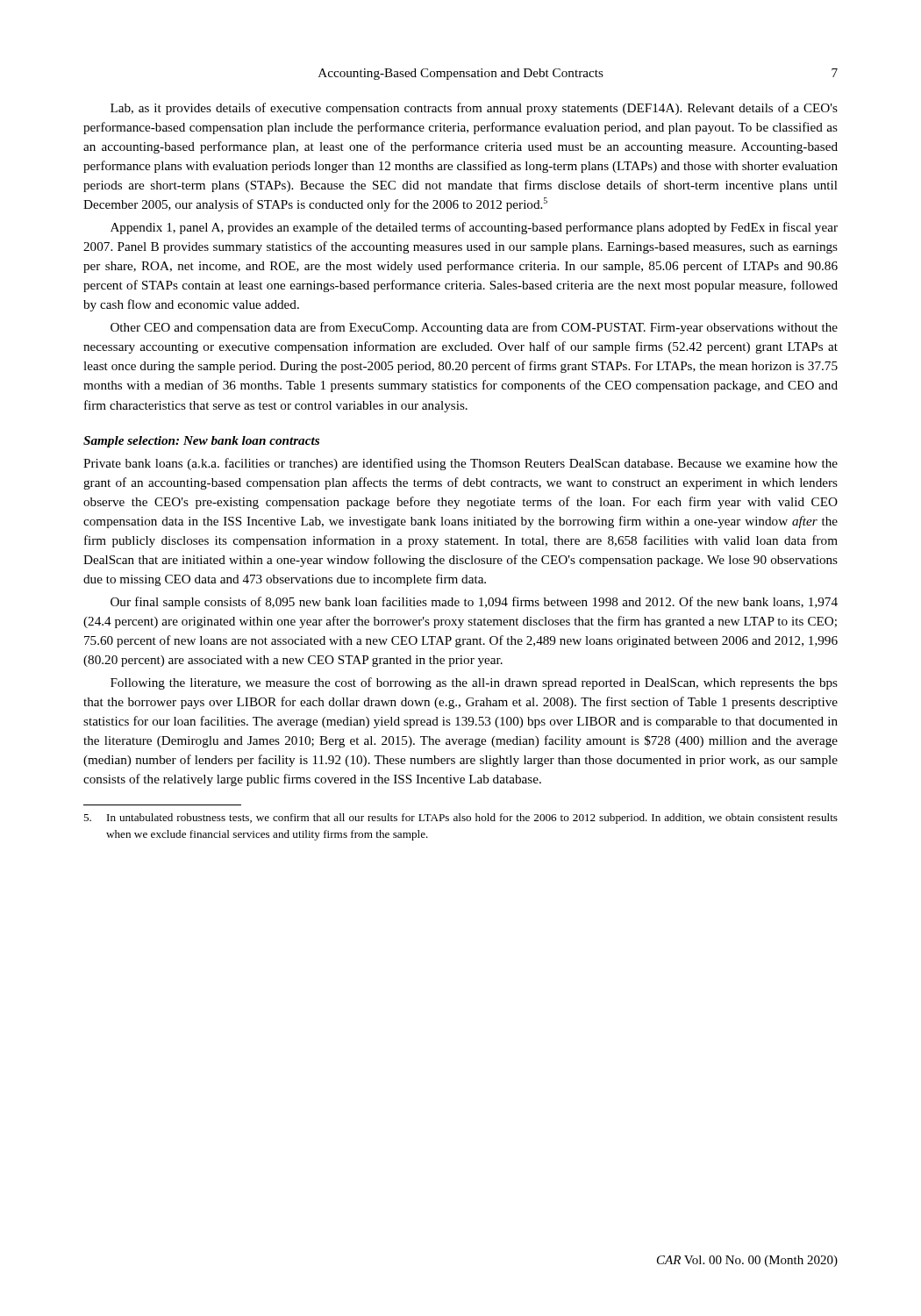
Task: Navigate to the passage starting "Appendix 1, panel A, provides an"
Action: coord(460,266)
